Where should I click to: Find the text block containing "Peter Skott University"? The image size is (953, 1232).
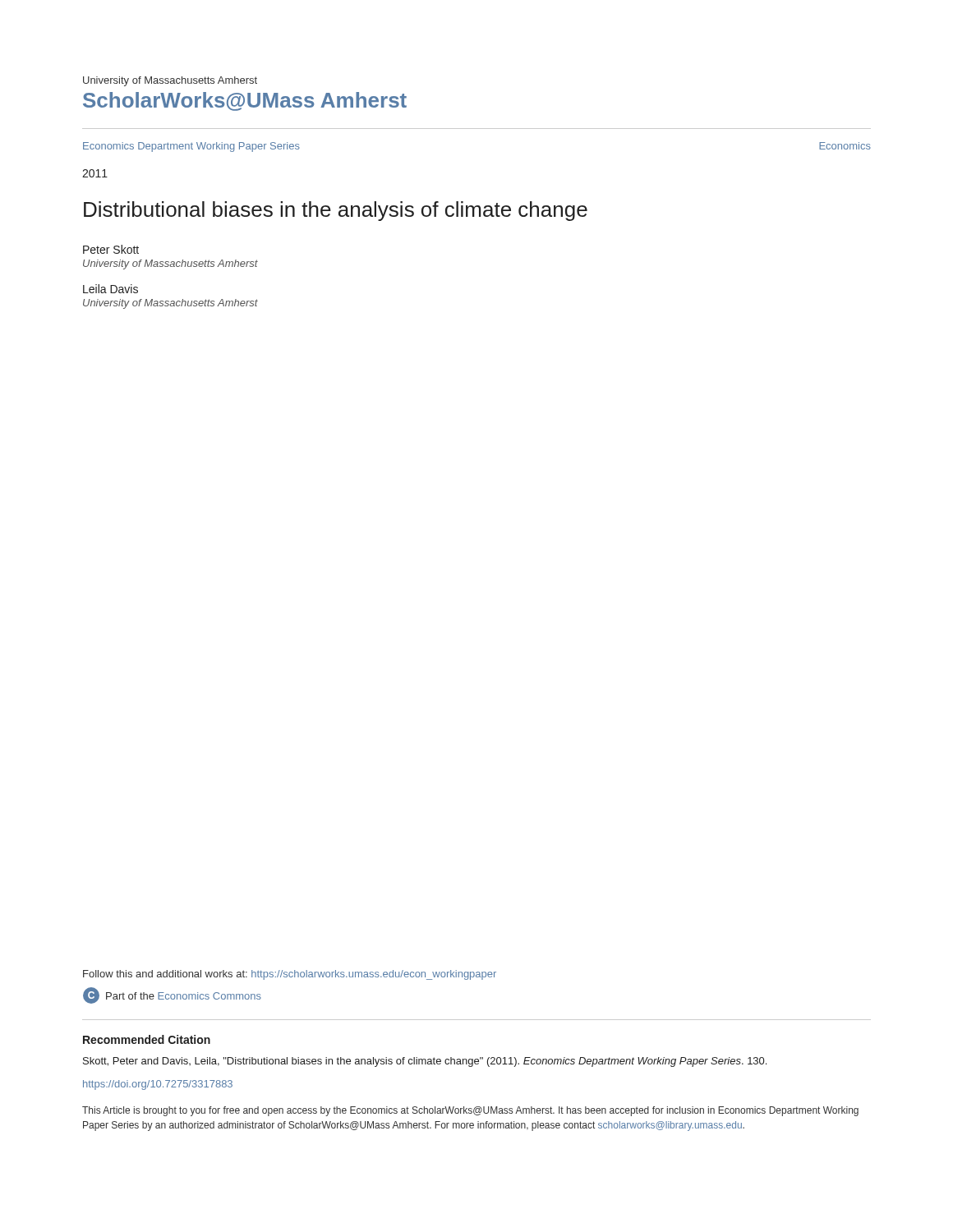tap(111, 249)
